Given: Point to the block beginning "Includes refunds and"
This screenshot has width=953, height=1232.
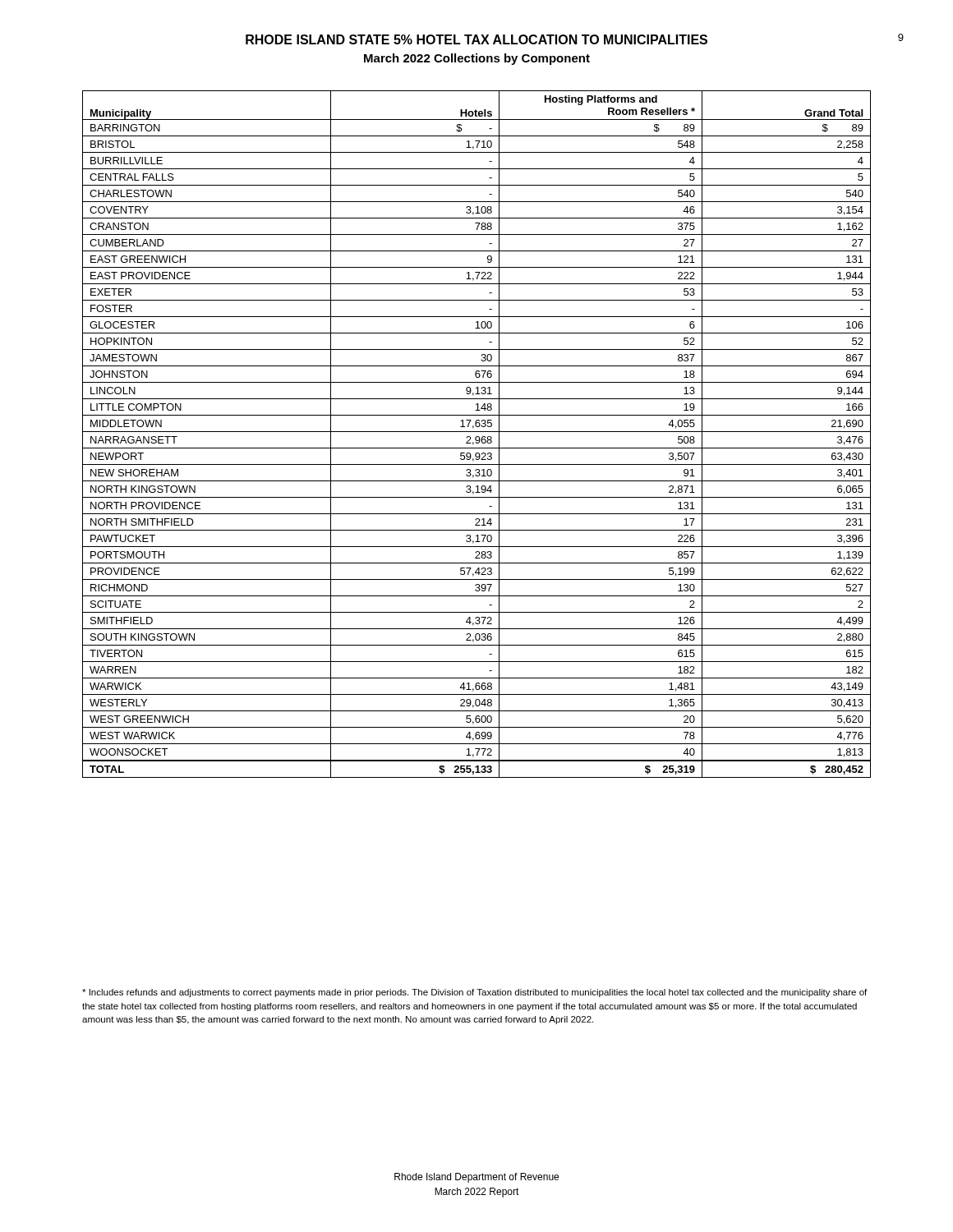Looking at the screenshot, I should [475, 1006].
